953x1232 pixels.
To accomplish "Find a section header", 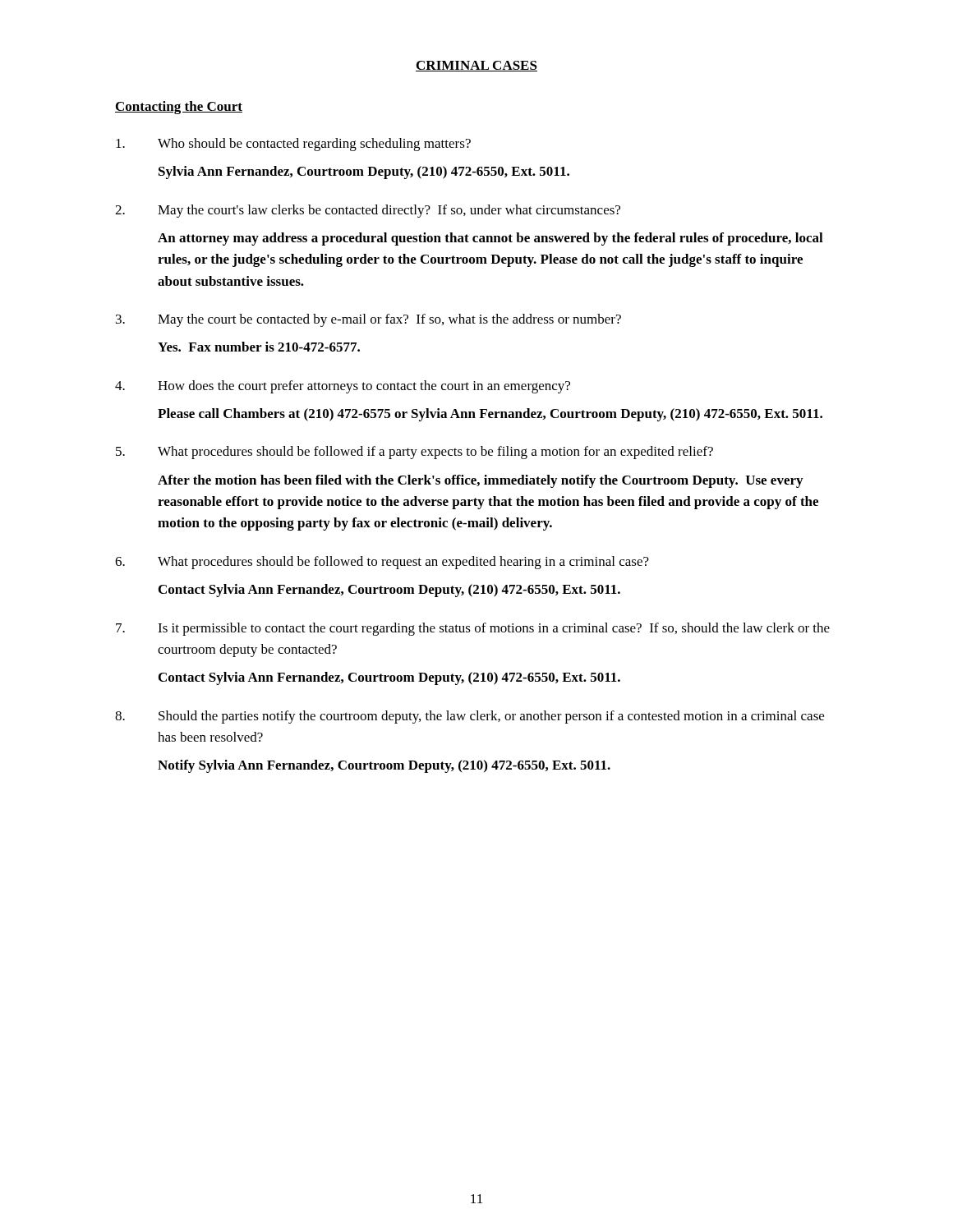I will [x=179, y=106].
